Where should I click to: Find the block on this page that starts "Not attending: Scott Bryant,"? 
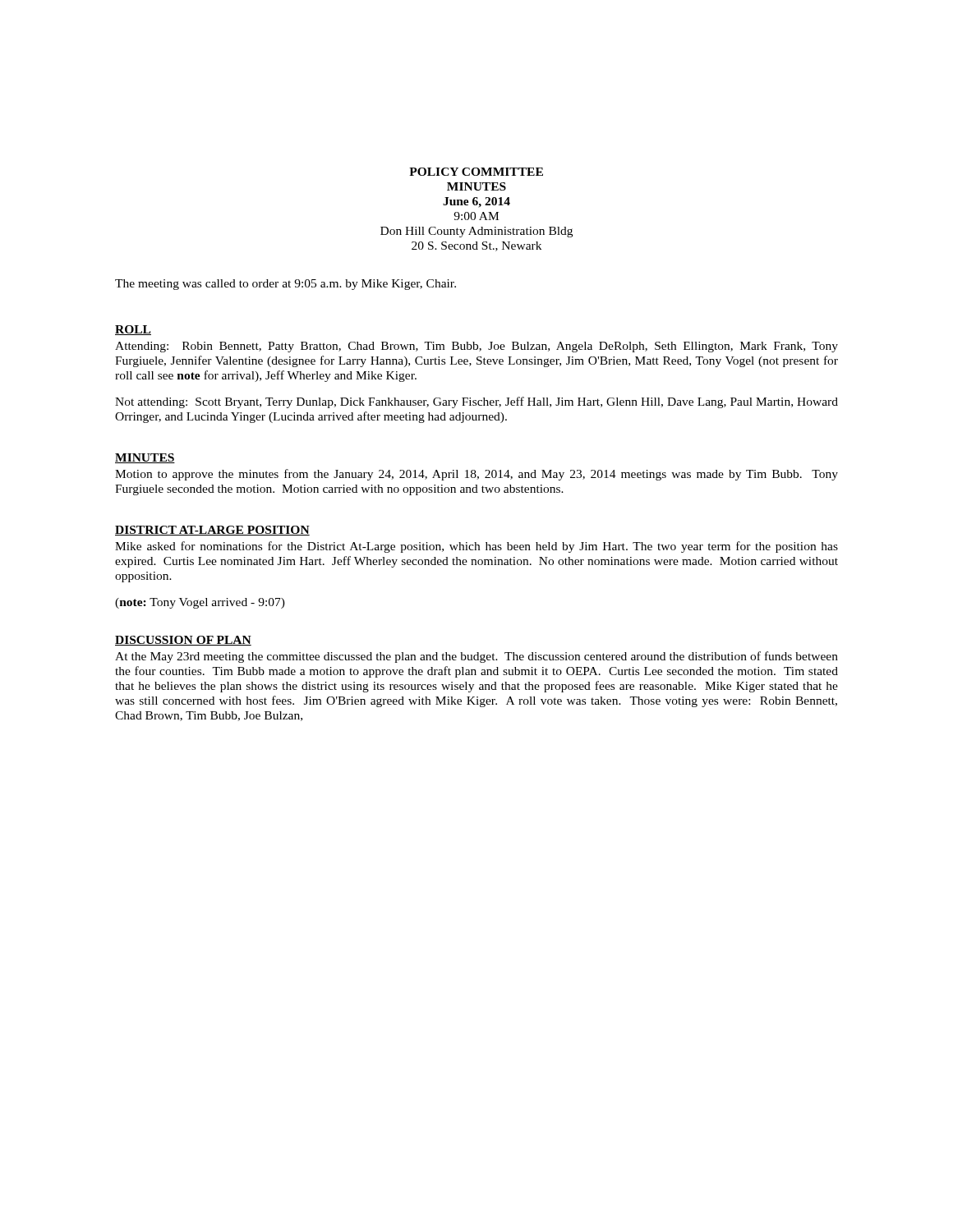[x=476, y=409]
